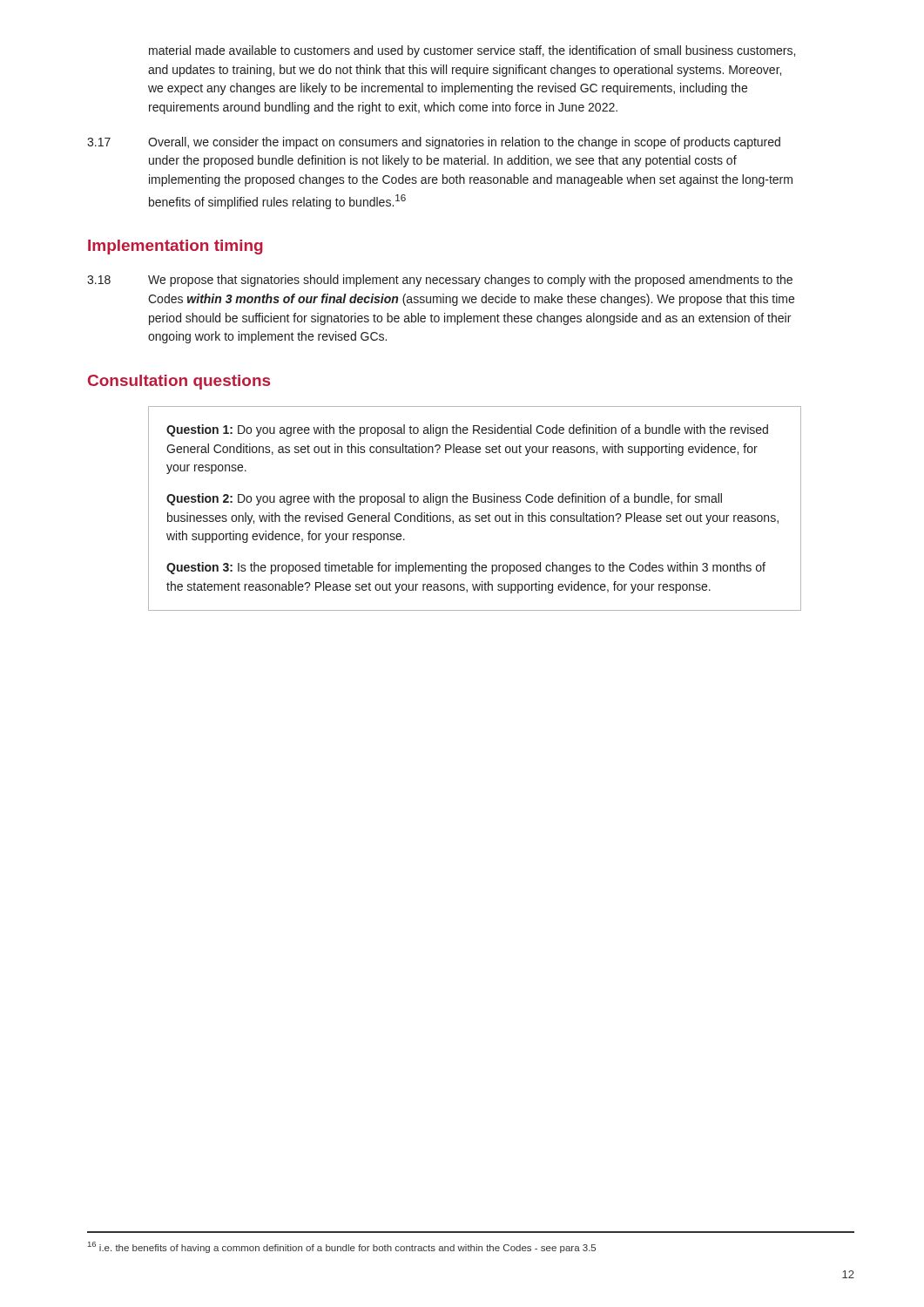Viewport: 924px width, 1307px height.
Task: Click on the text block starting "Consultation questions"
Action: pos(179,382)
